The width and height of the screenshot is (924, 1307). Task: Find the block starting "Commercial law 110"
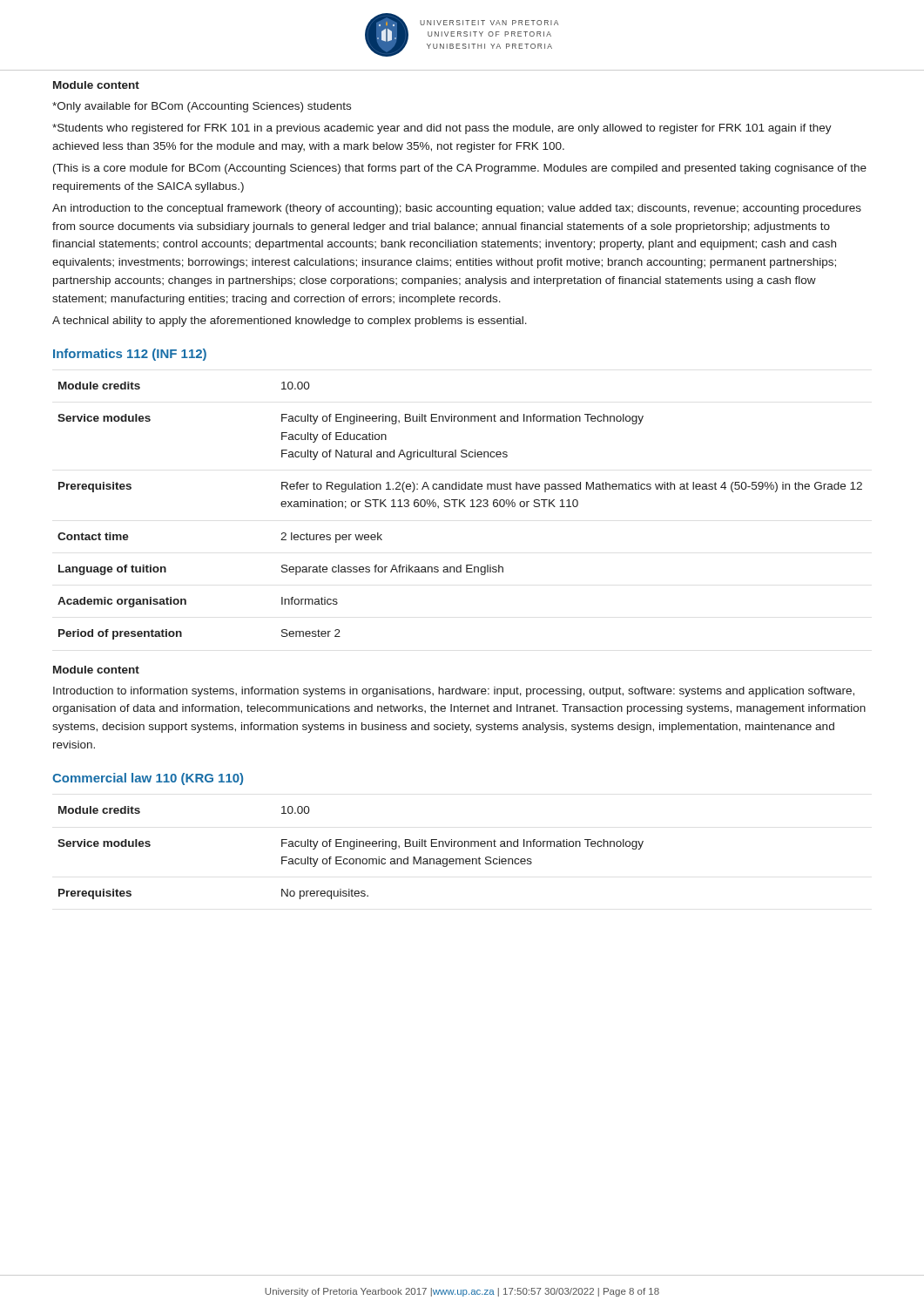[148, 778]
